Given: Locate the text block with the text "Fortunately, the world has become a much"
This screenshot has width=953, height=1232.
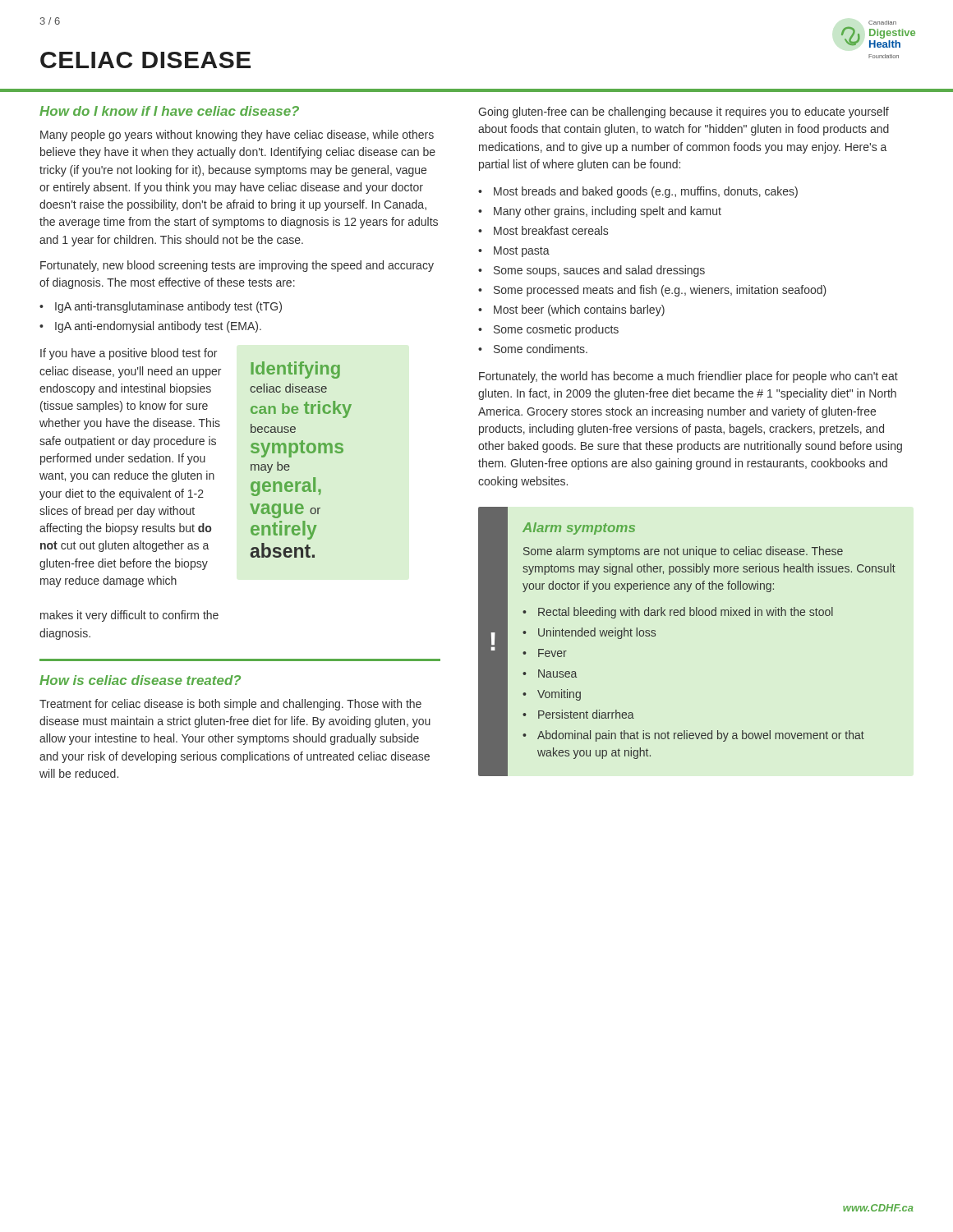Looking at the screenshot, I should click(690, 429).
